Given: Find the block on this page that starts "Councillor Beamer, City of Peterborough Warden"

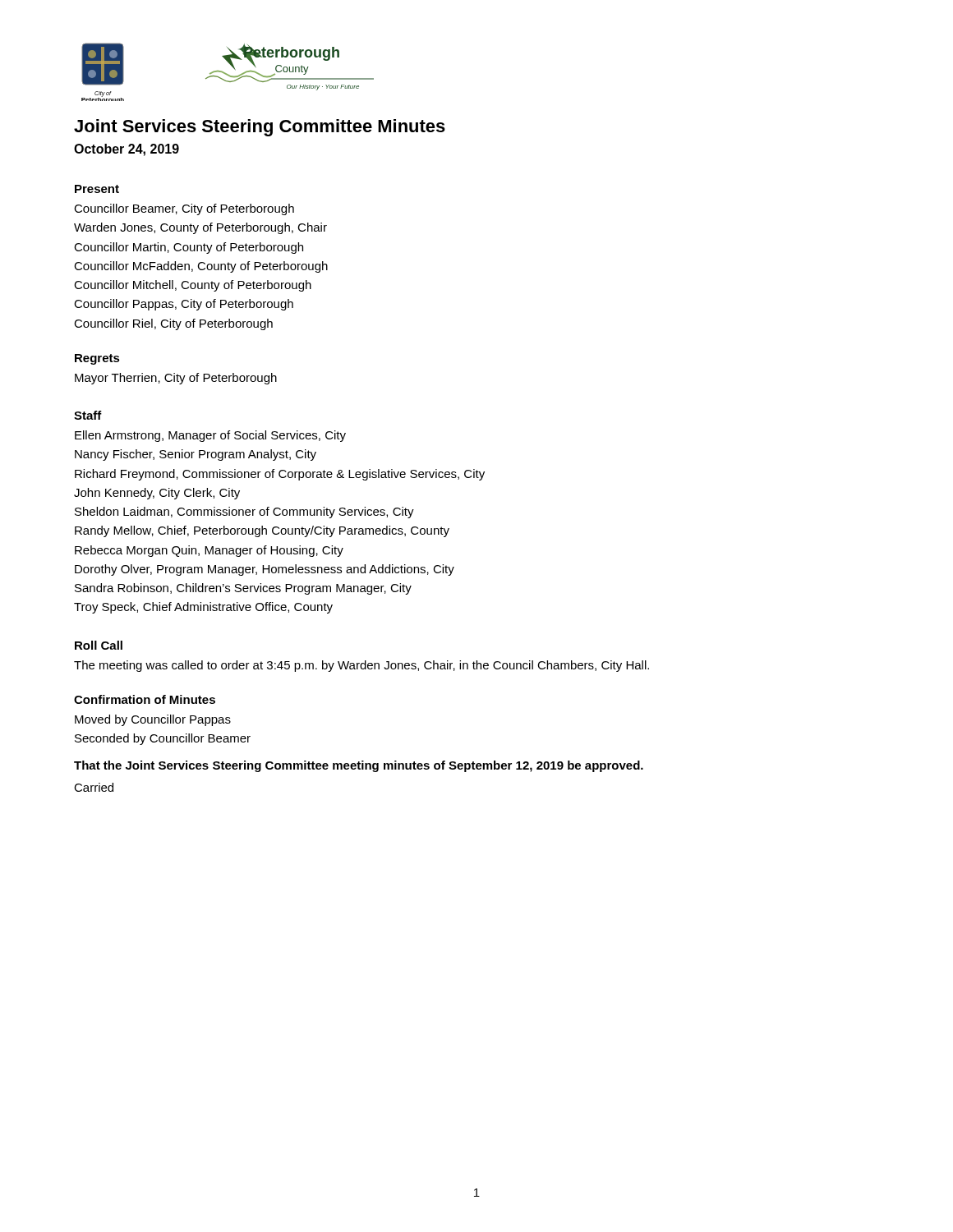Looking at the screenshot, I should tap(184, 209).
